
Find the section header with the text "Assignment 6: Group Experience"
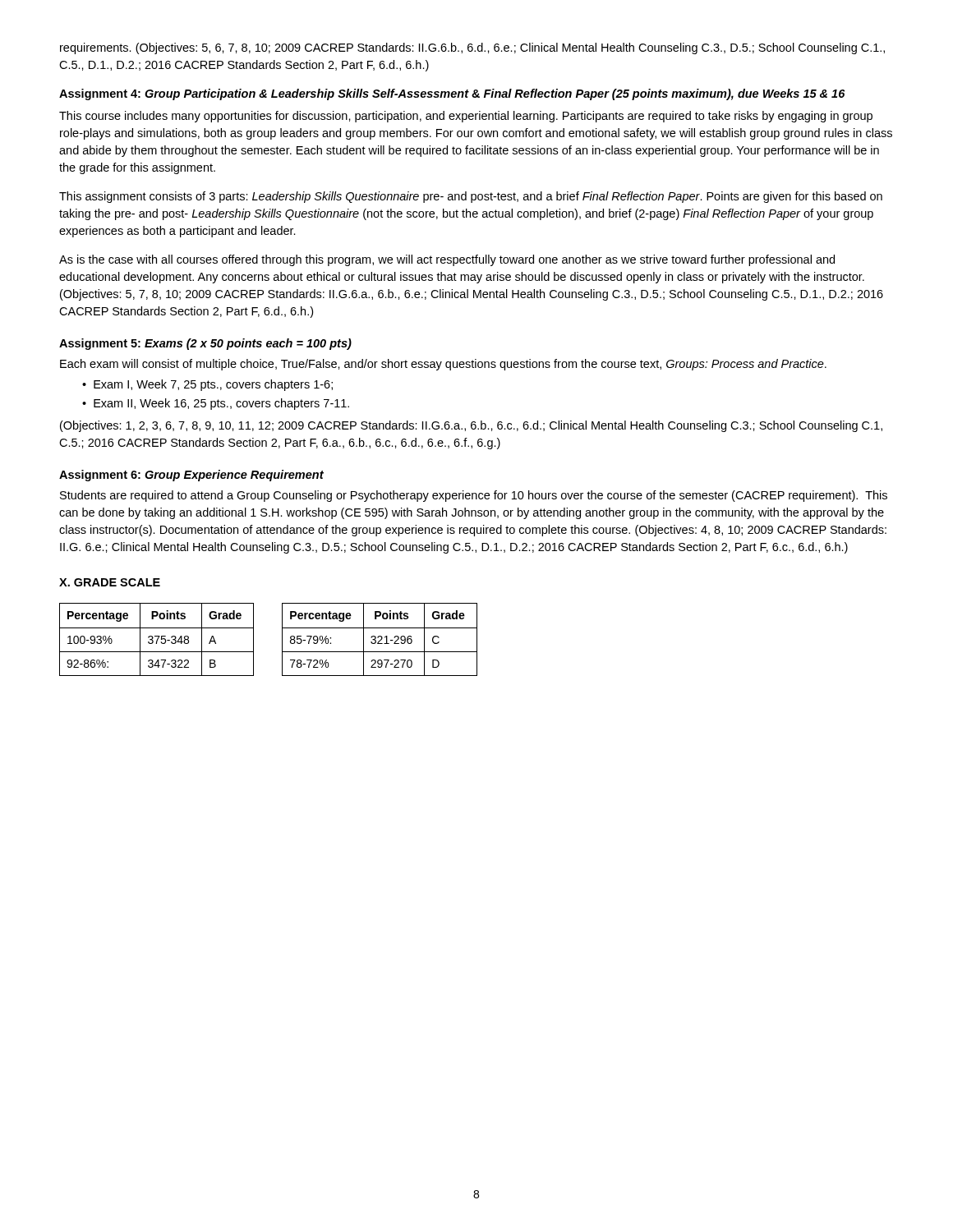[x=191, y=475]
